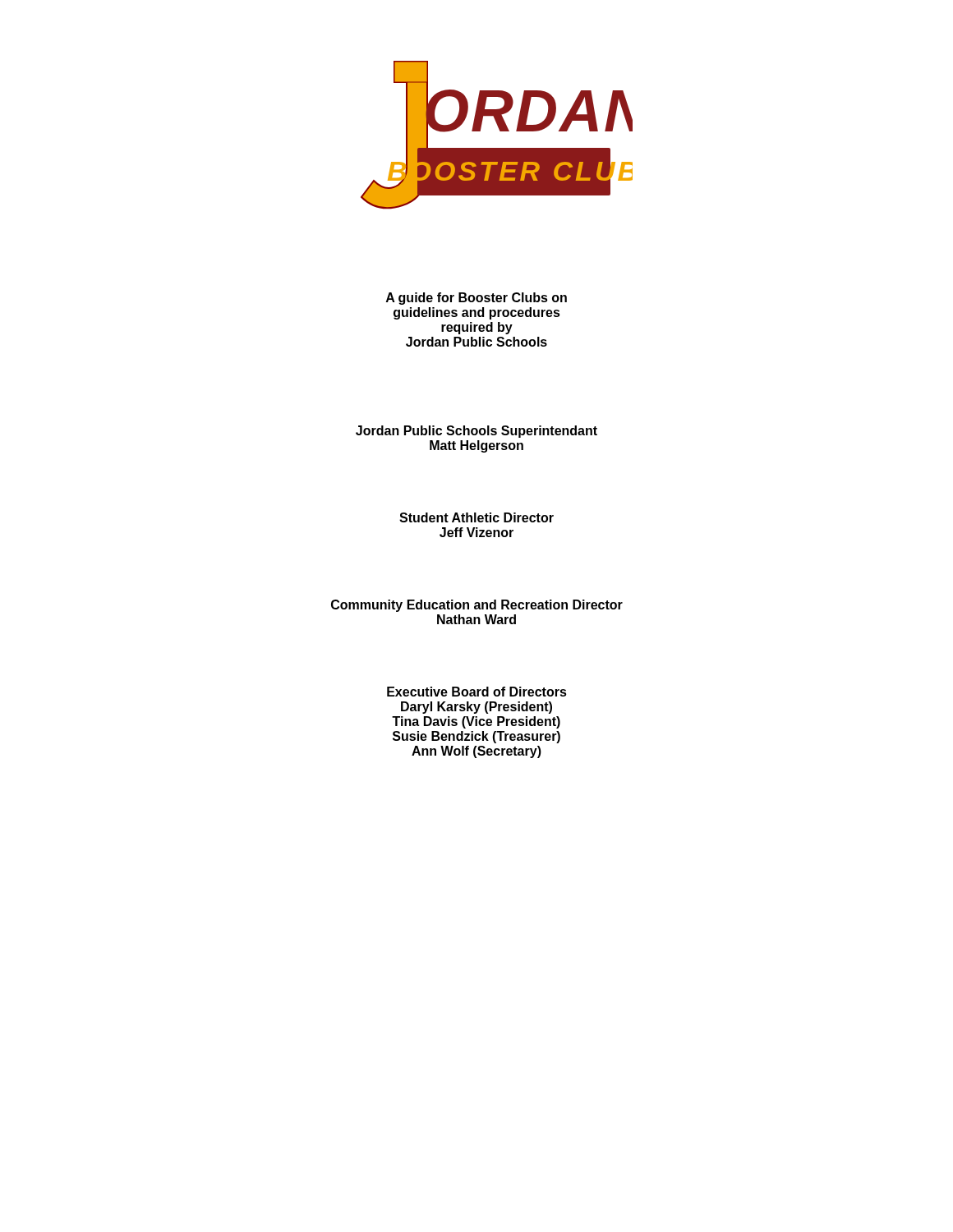
Task: Click on the text block starting "Student Athletic Director Jeff Vizenor"
Action: tap(476, 525)
